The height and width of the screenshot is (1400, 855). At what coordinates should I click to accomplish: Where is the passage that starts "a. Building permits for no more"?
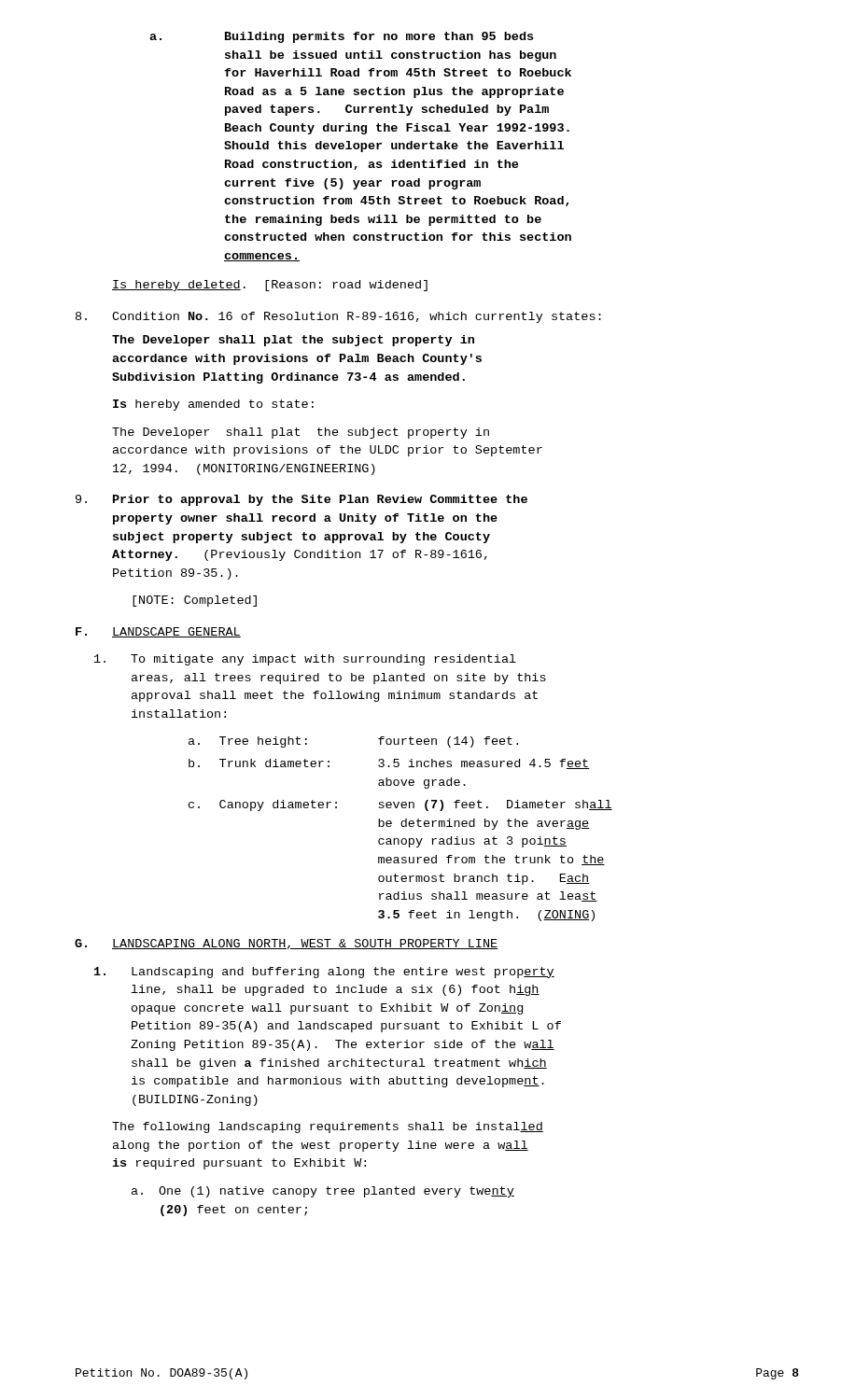tap(437, 147)
